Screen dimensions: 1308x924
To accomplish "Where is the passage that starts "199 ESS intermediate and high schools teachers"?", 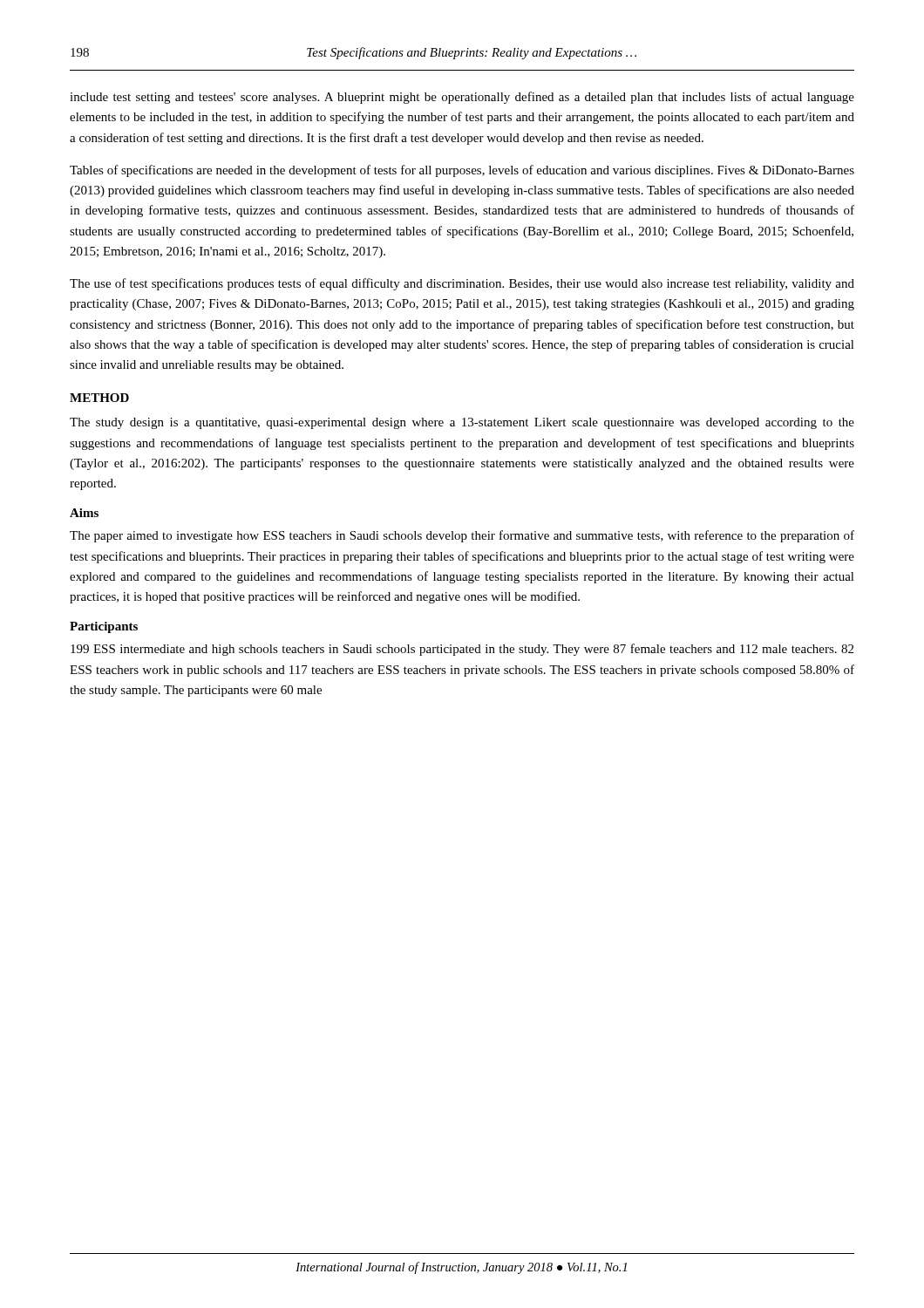I will (462, 669).
